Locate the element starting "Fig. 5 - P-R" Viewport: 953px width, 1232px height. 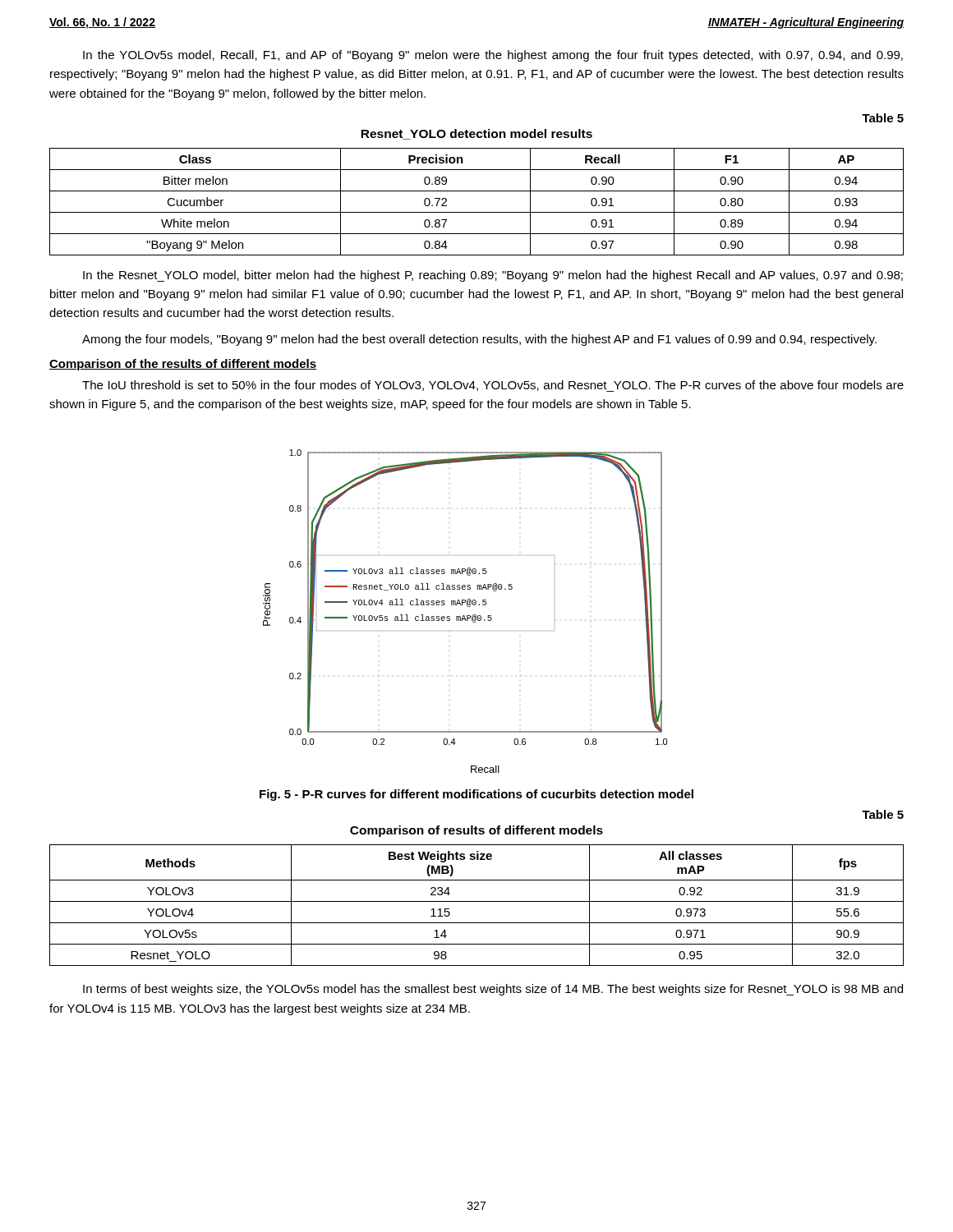point(476,794)
